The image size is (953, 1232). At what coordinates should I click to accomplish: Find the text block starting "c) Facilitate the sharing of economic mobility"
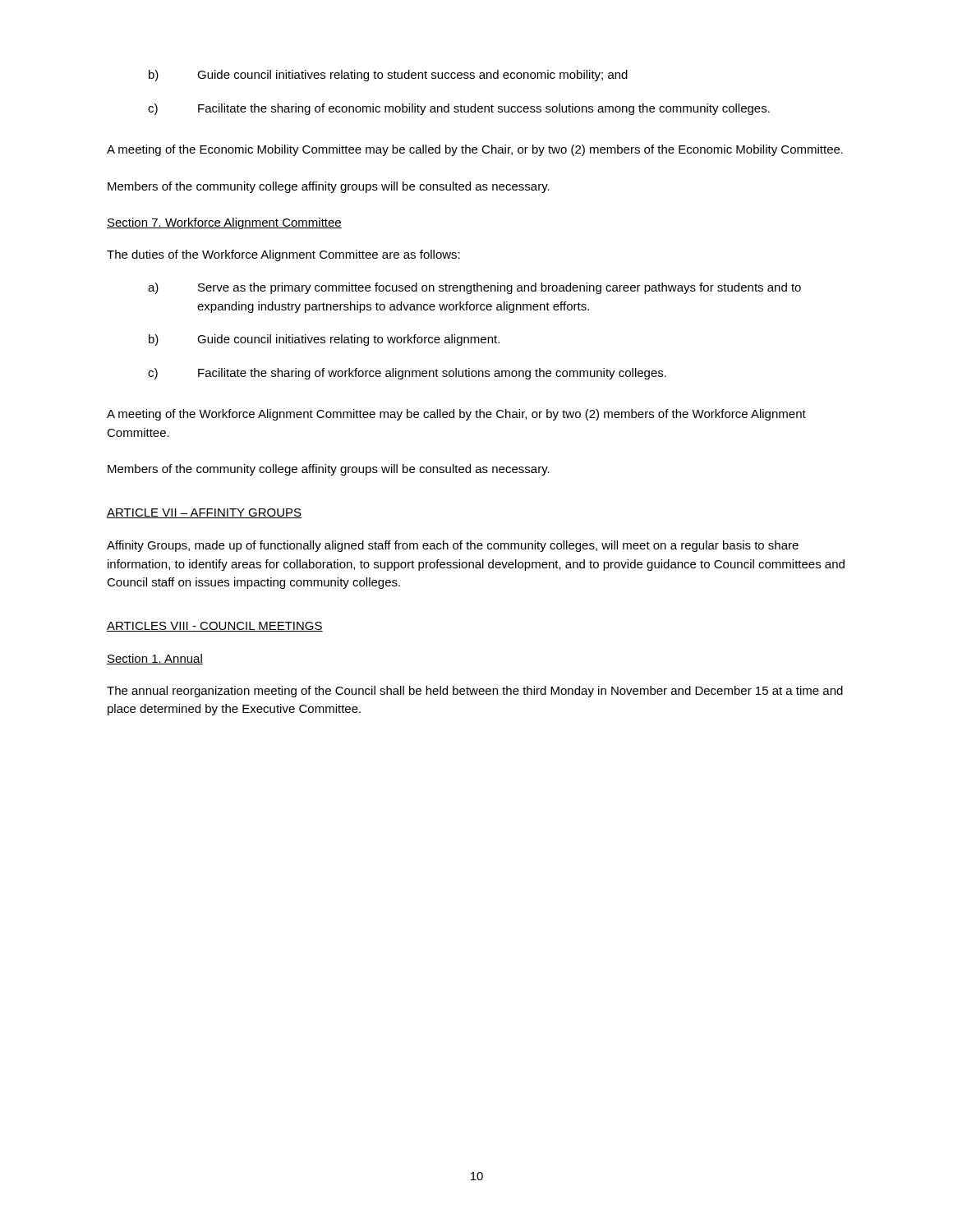tap(493, 108)
